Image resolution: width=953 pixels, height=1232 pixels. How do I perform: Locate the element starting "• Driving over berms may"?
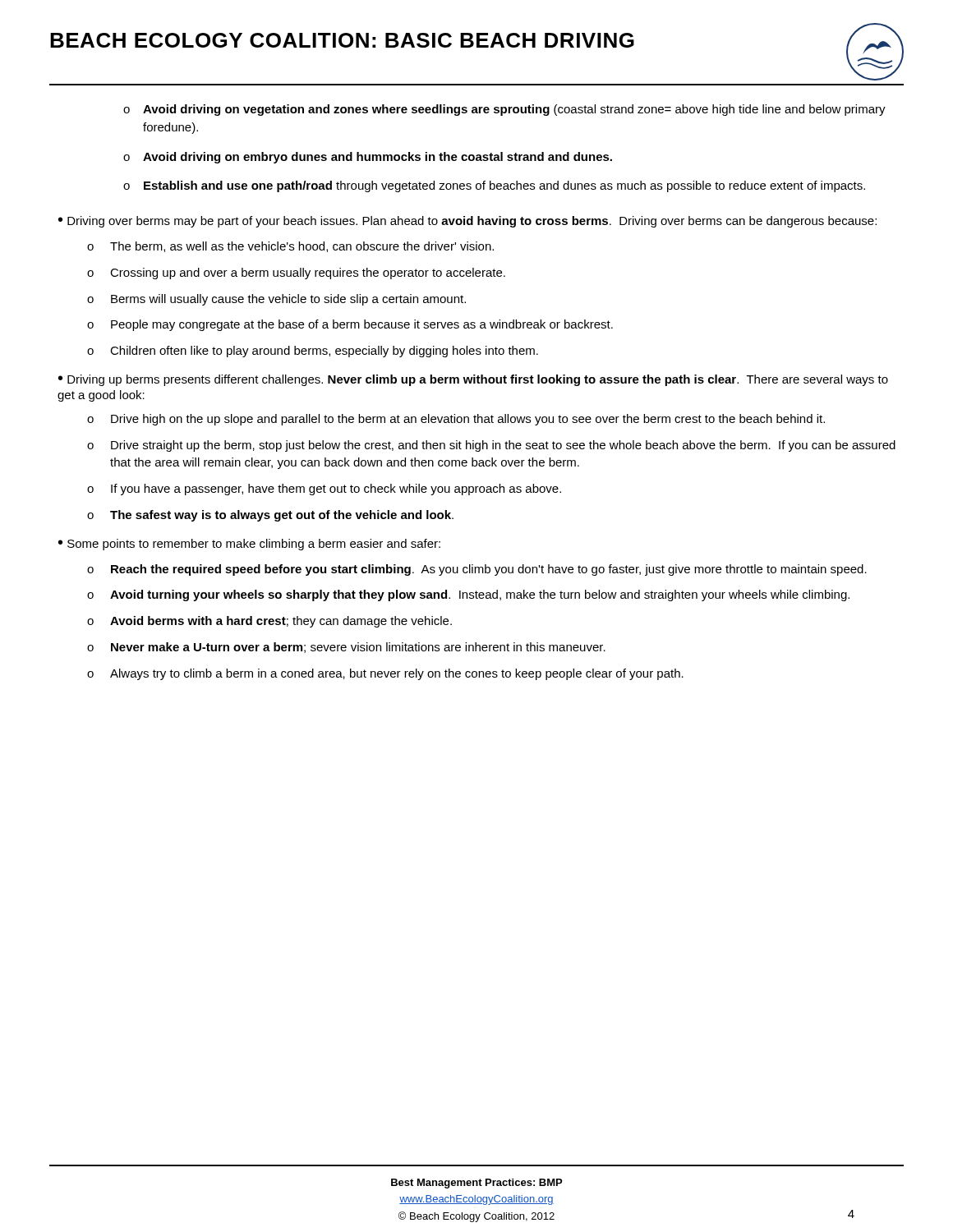481,284
